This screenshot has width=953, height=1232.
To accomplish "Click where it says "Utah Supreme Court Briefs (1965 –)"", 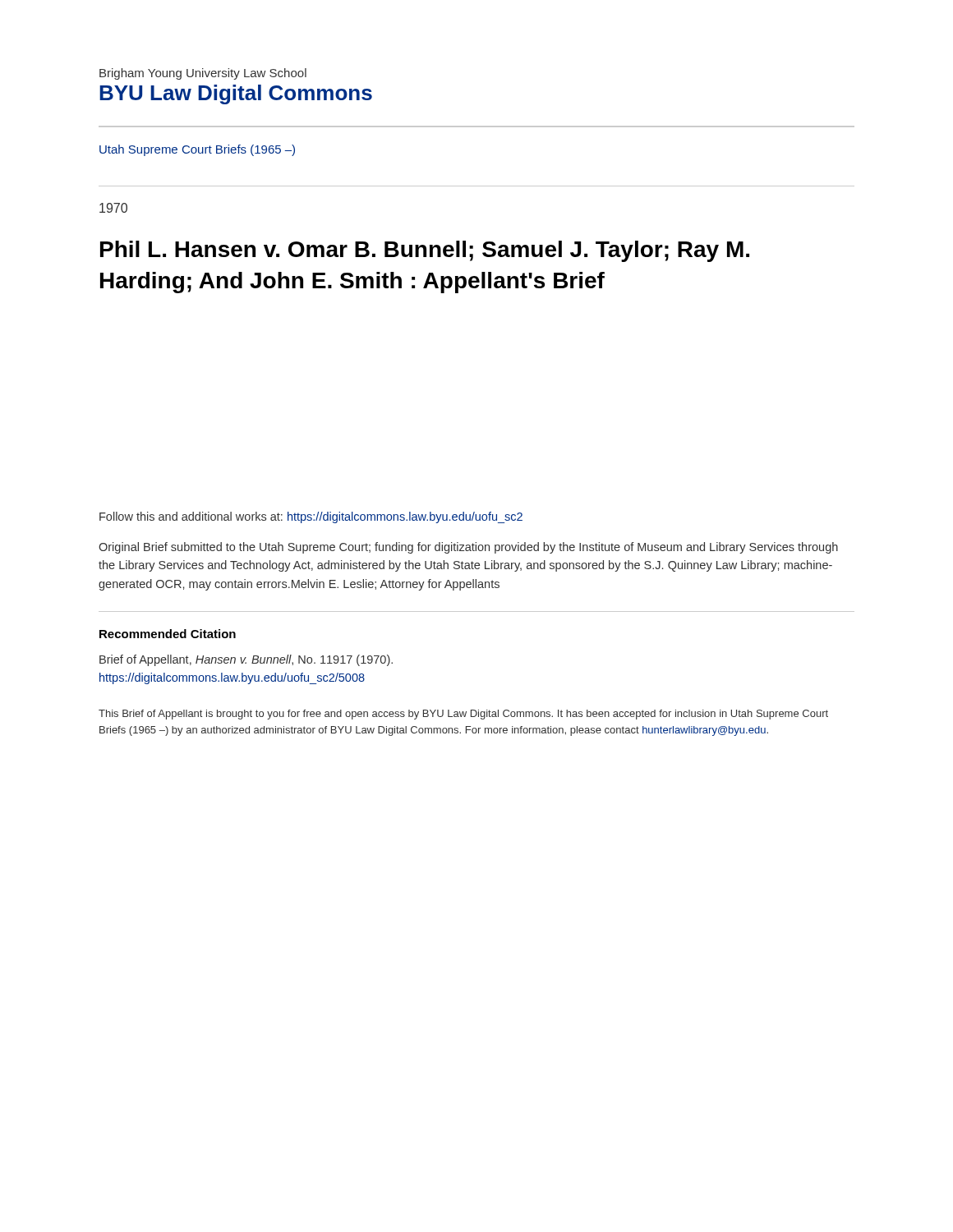I will 197,149.
